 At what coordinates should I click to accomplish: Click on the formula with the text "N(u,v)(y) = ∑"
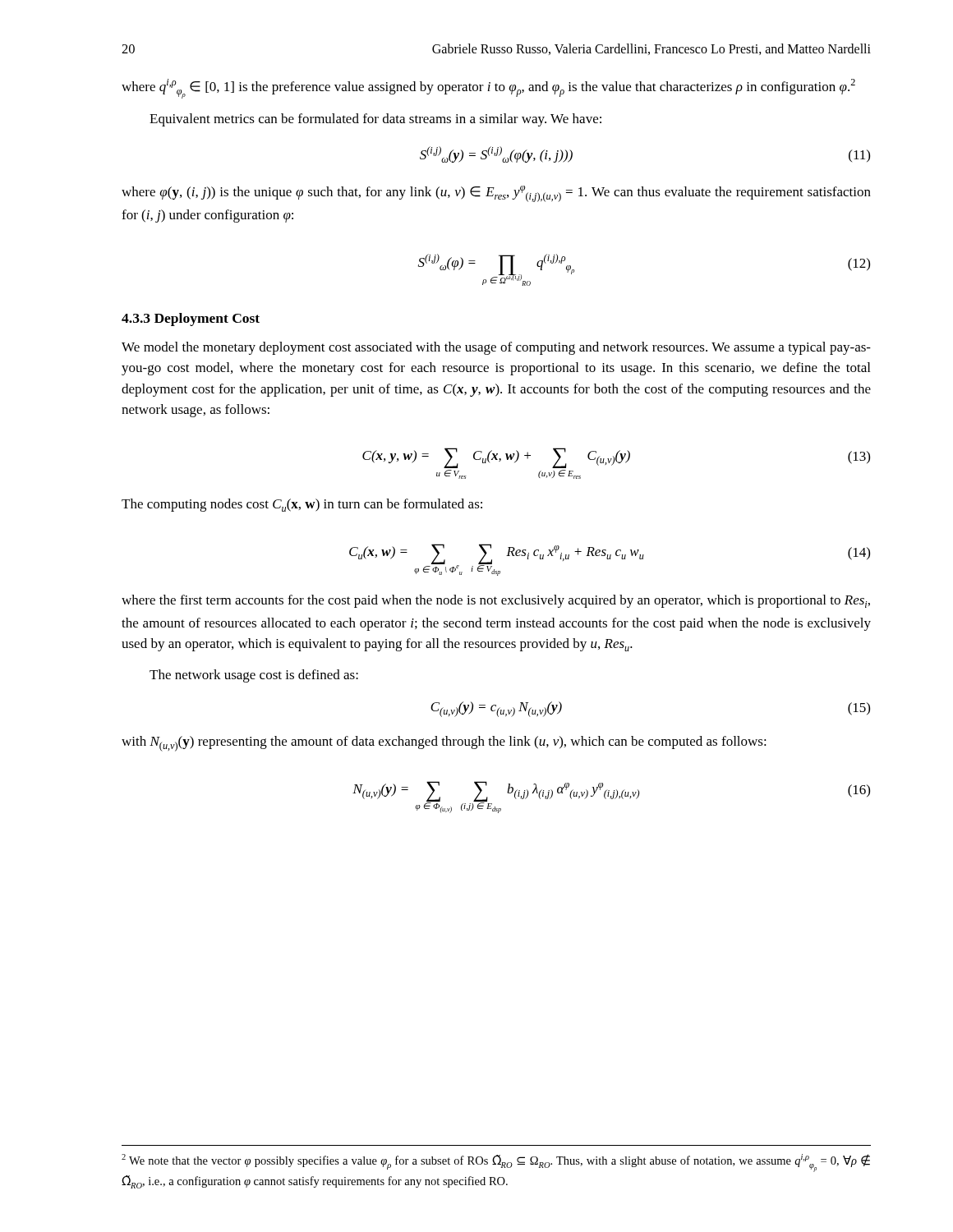612,790
